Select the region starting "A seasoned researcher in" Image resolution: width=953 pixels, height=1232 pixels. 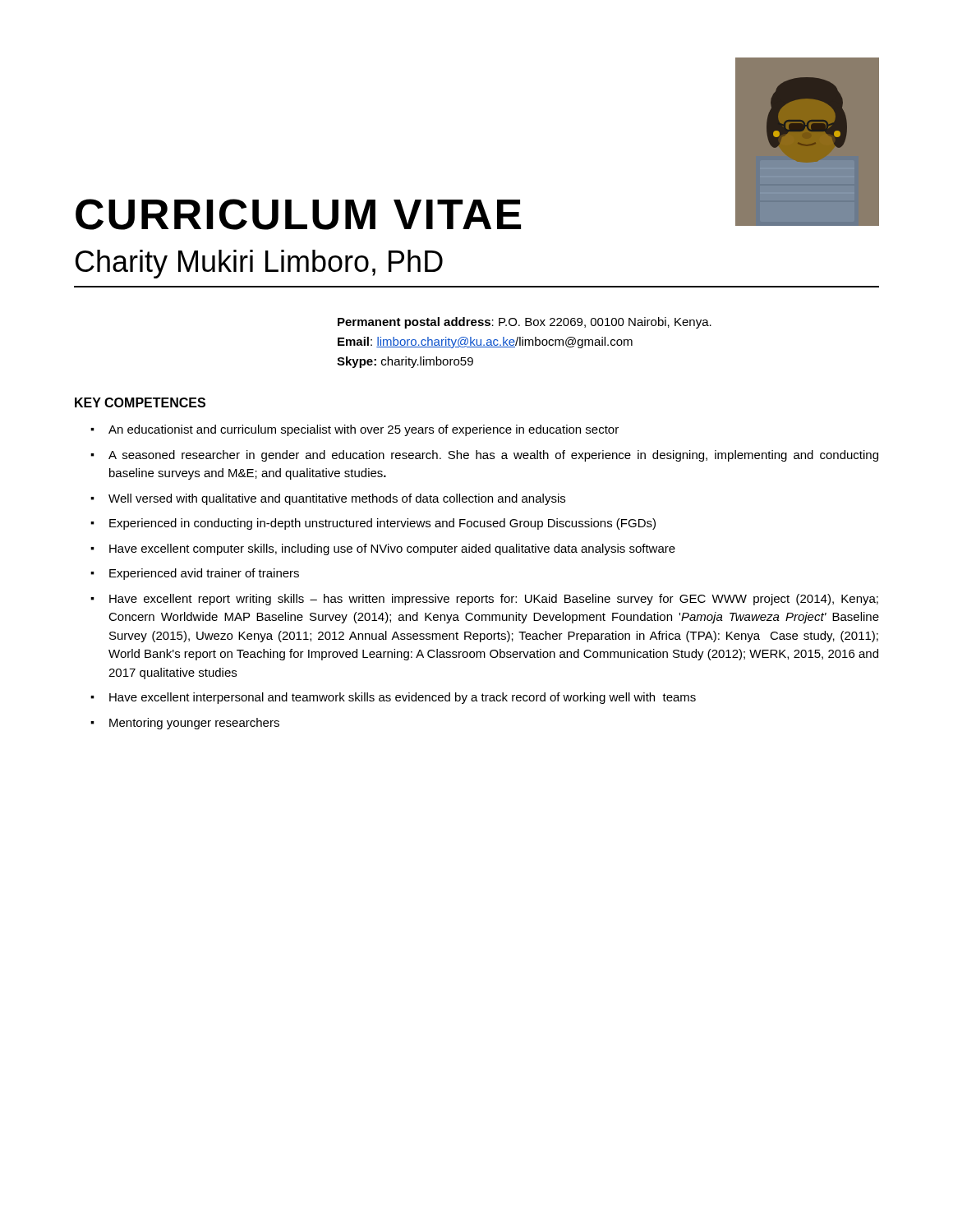pyautogui.click(x=494, y=463)
